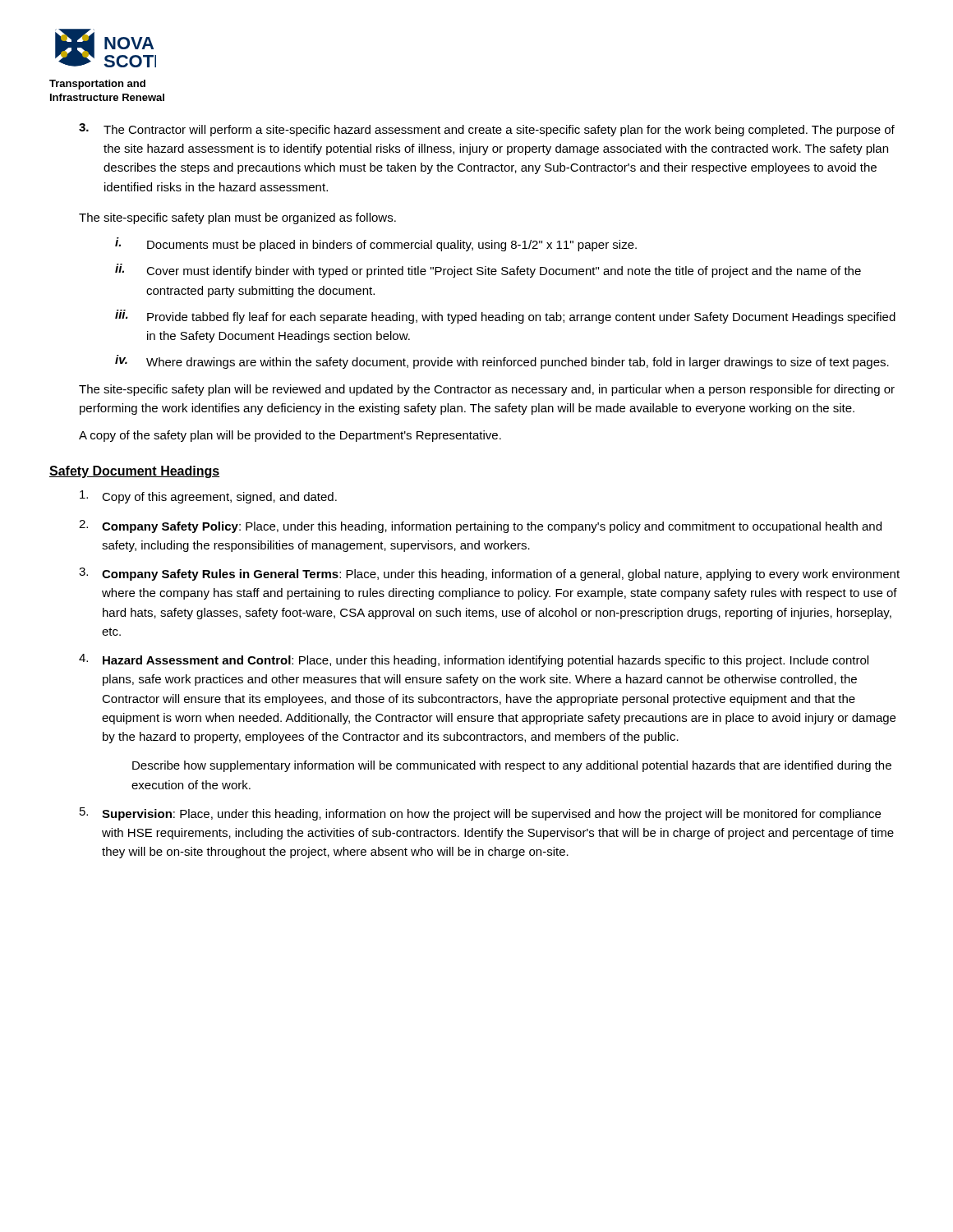The width and height of the screenshot is (953, 1232).
Task: Click on the list item containing "2. Company Safety"
Action: click(491, 535)
